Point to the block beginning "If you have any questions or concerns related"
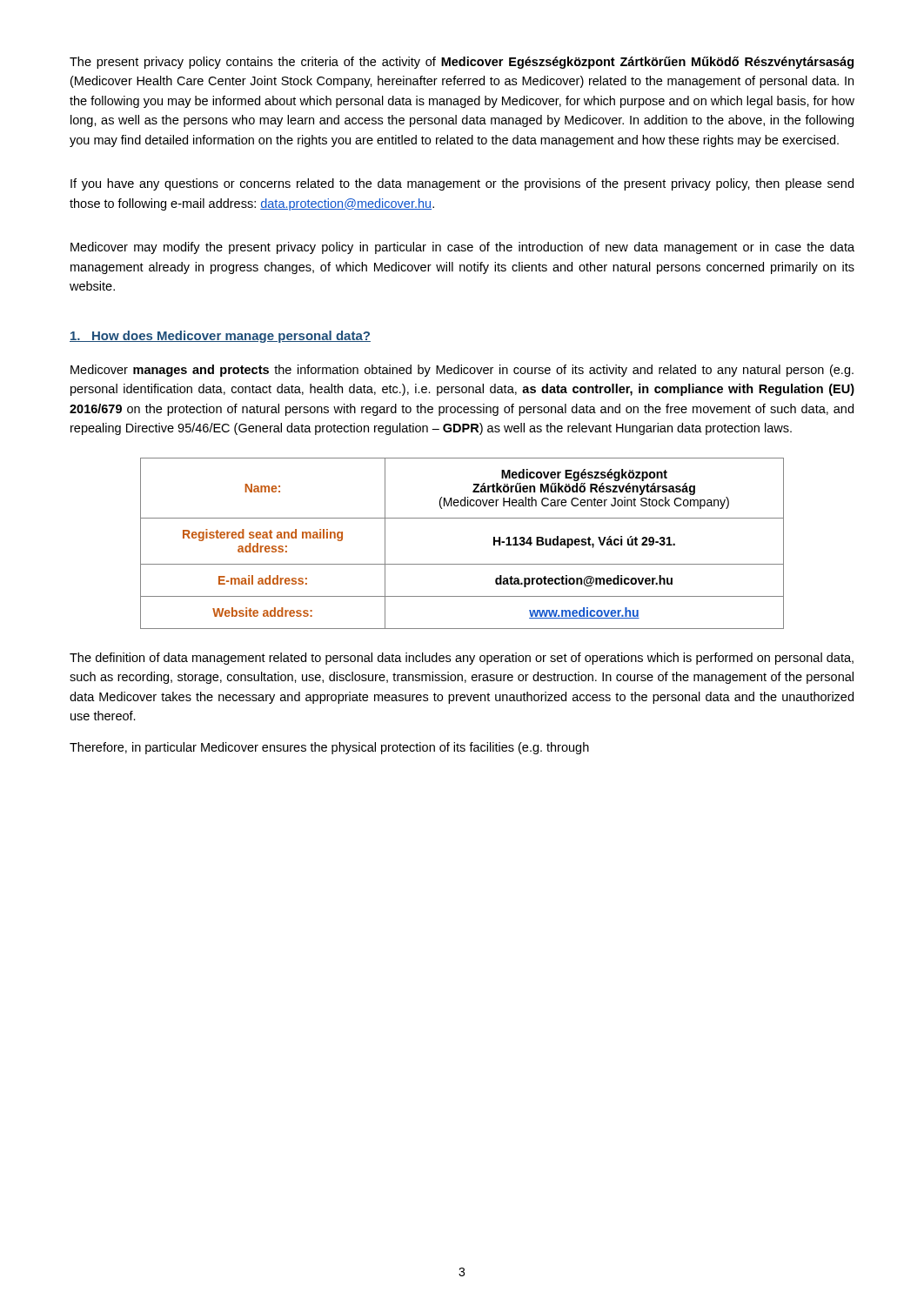 [462, 194]
